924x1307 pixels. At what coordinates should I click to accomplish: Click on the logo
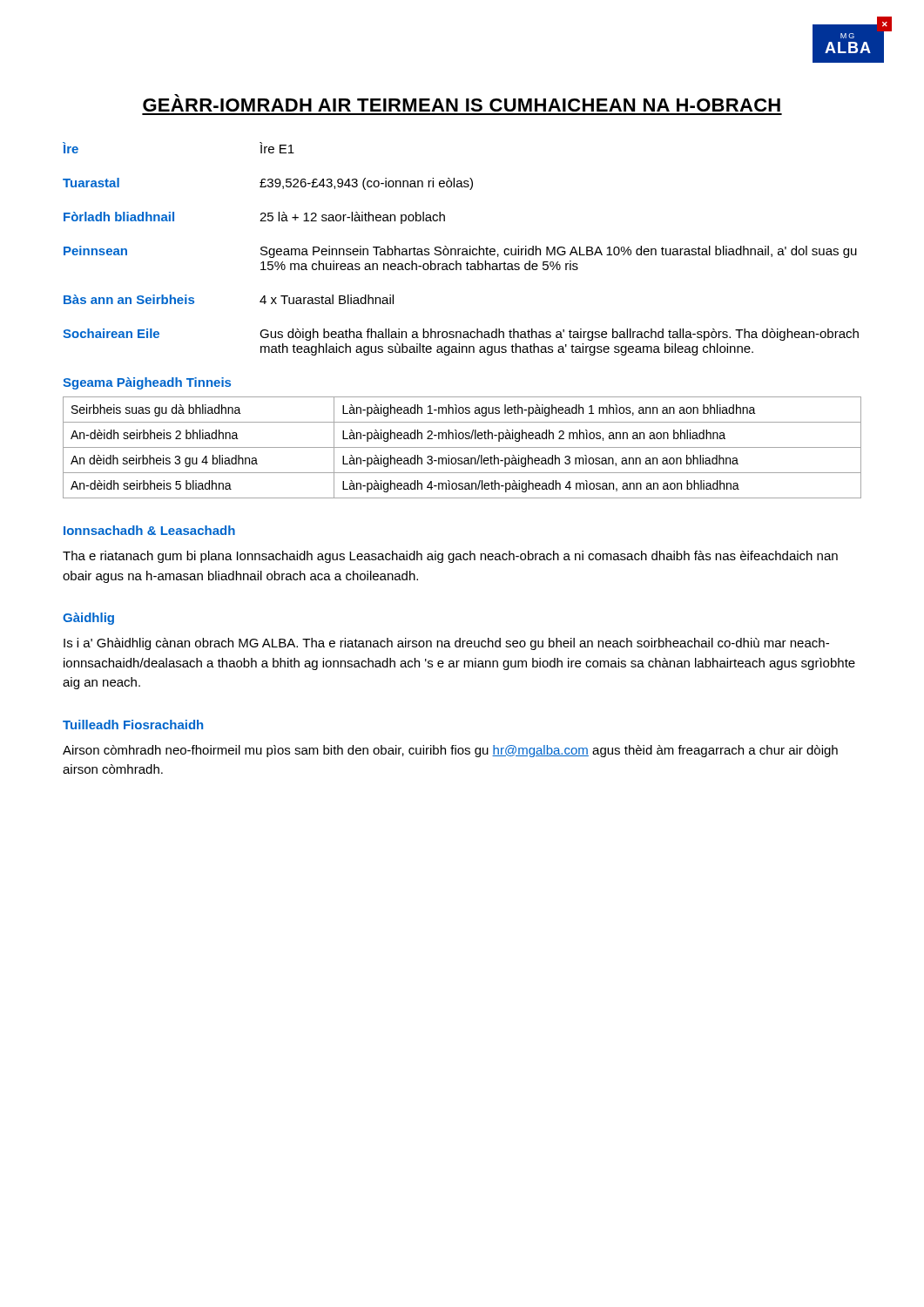(847, 51)
